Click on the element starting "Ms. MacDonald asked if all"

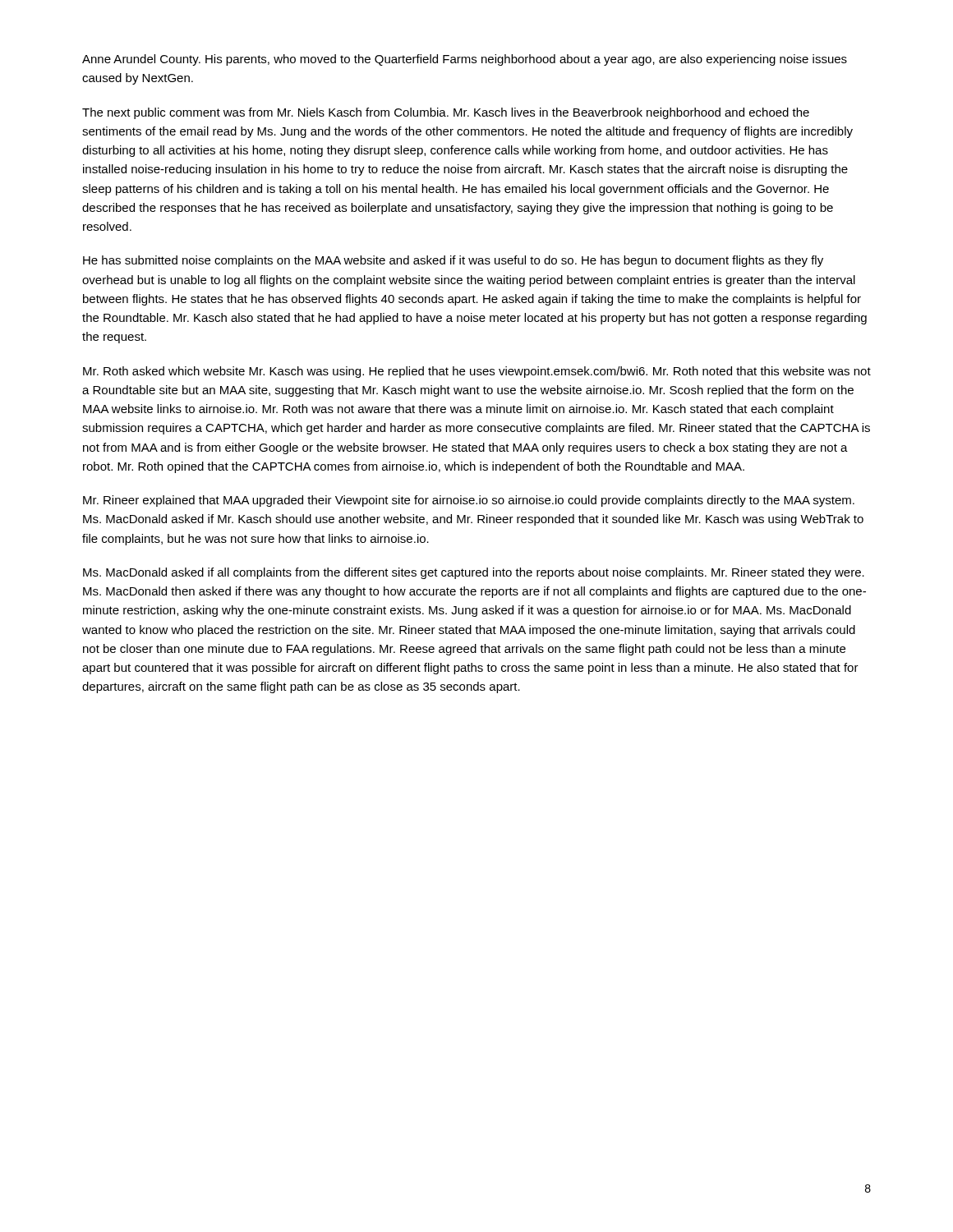474,629
